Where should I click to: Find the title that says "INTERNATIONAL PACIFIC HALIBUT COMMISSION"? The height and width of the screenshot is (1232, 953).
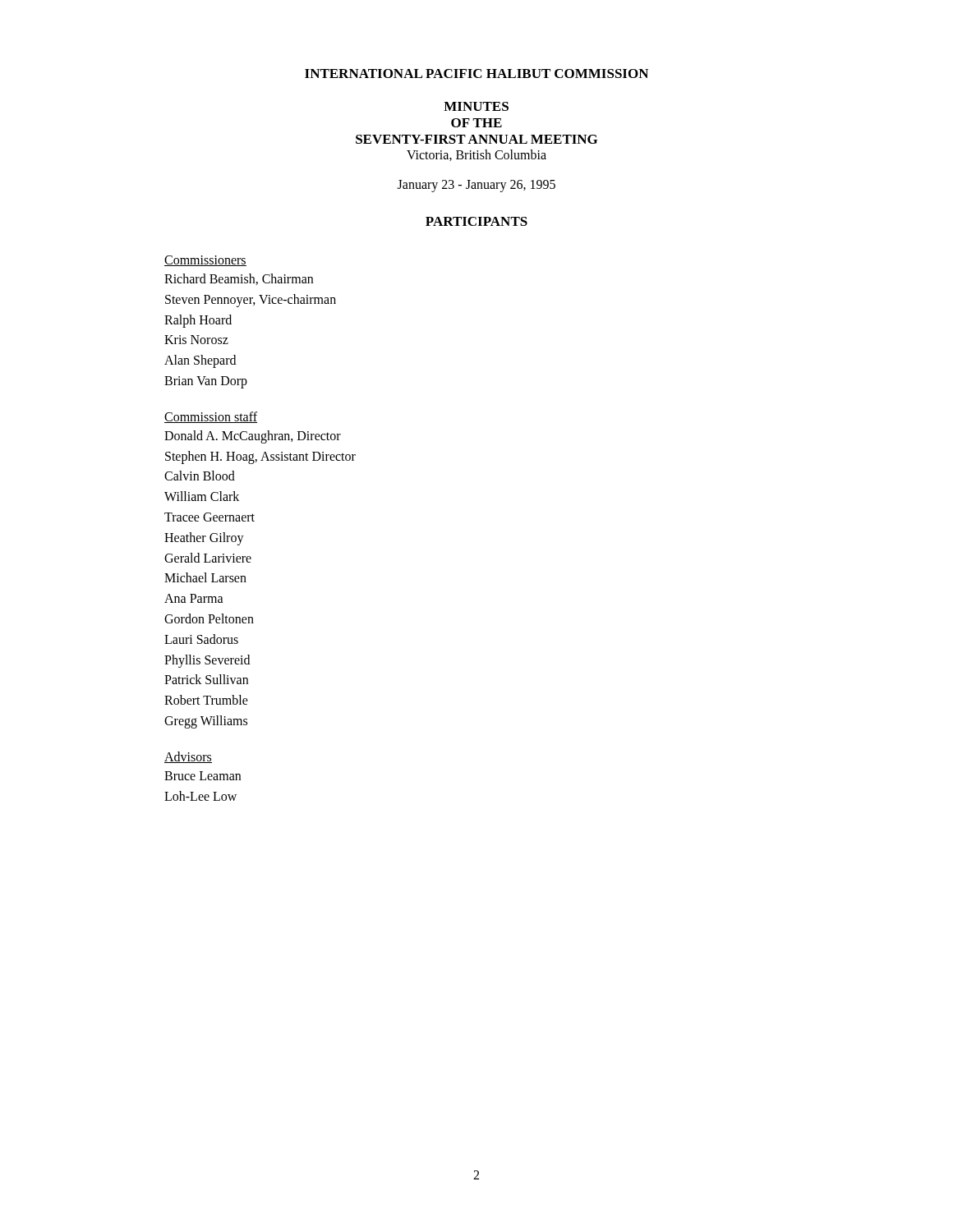pos(476,73)
